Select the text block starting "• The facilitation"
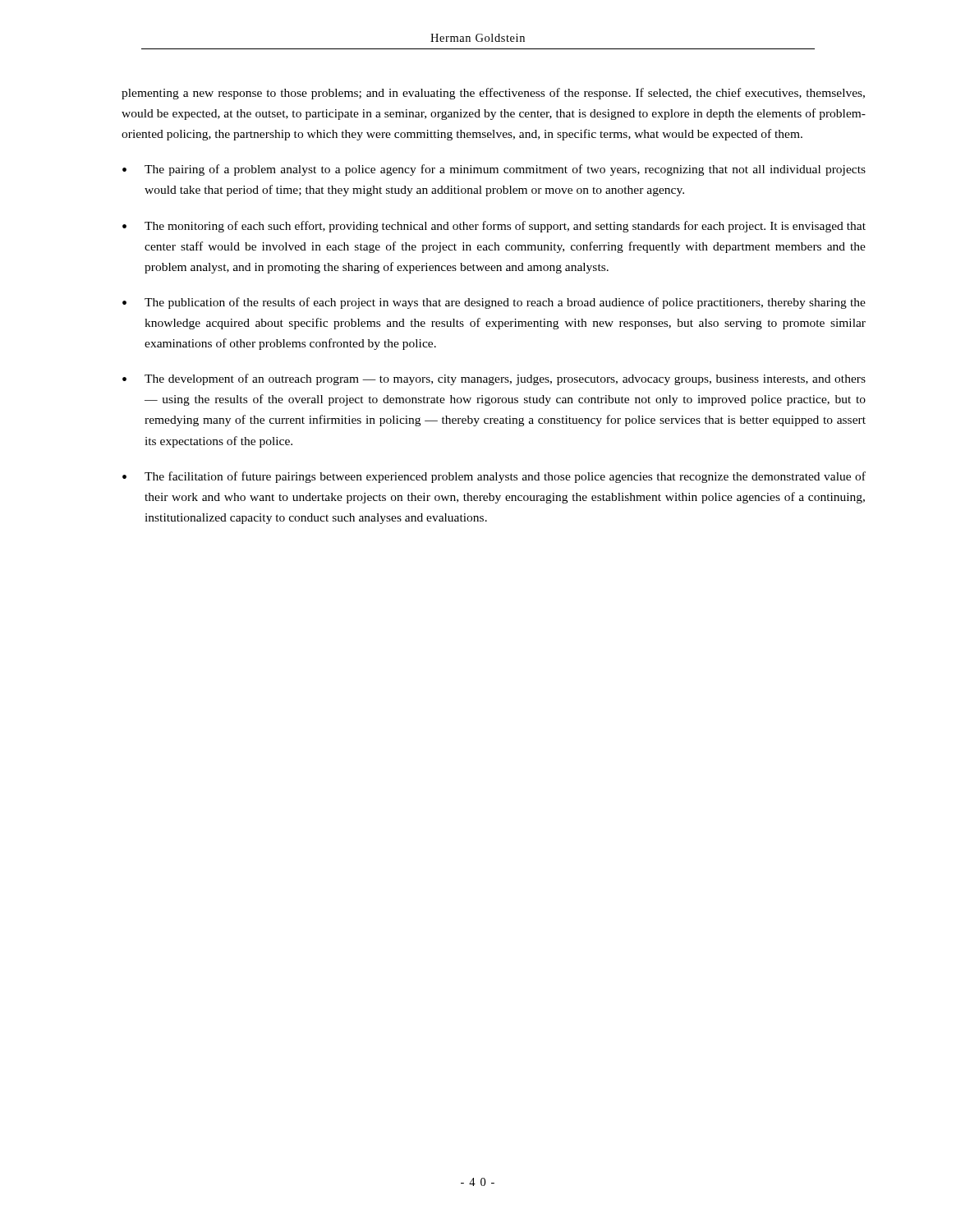The height and width of the screenshot is (1232, 956). tap(494, 496)
